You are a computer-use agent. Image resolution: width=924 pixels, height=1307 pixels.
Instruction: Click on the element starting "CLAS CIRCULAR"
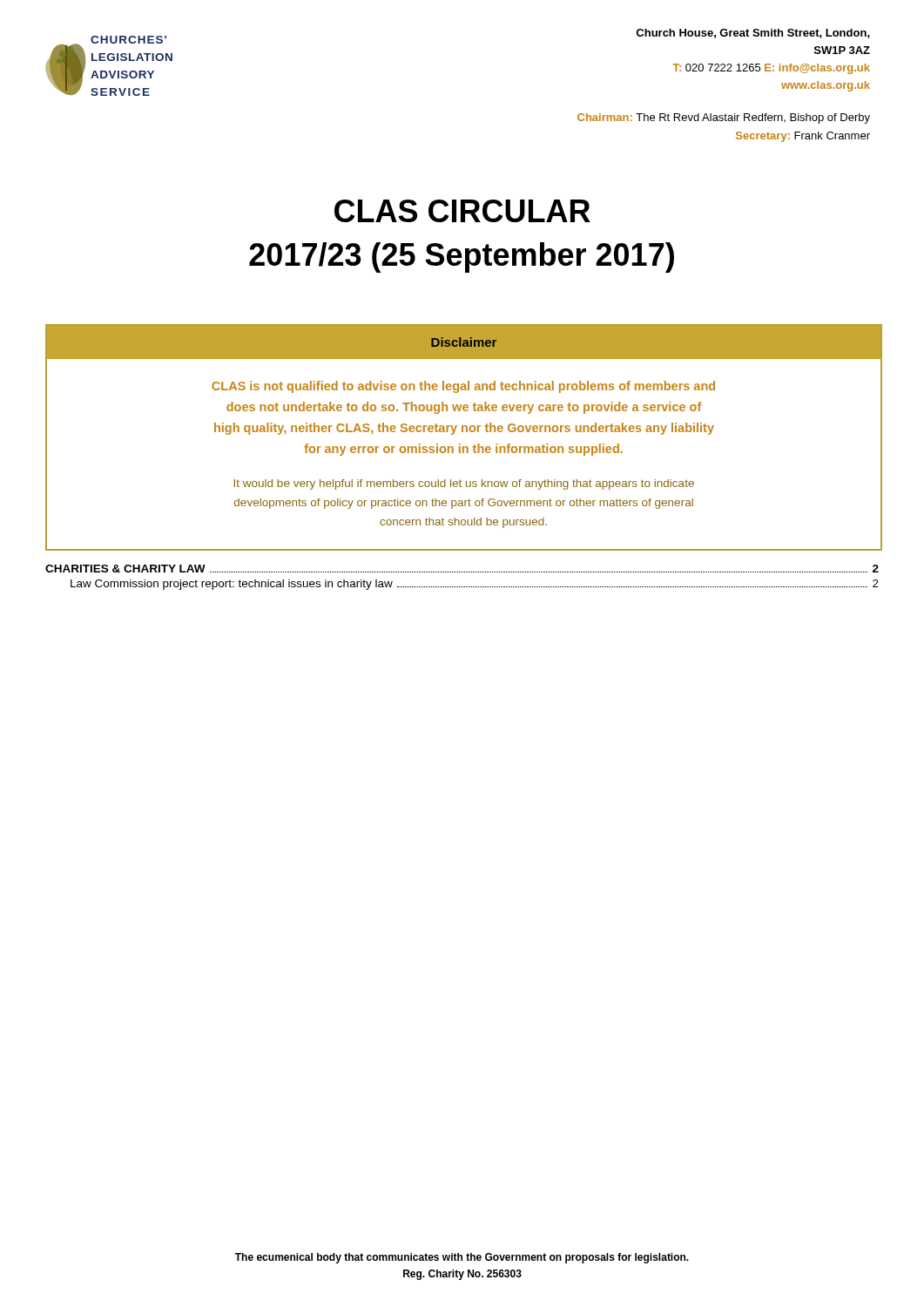coord(462,211)
